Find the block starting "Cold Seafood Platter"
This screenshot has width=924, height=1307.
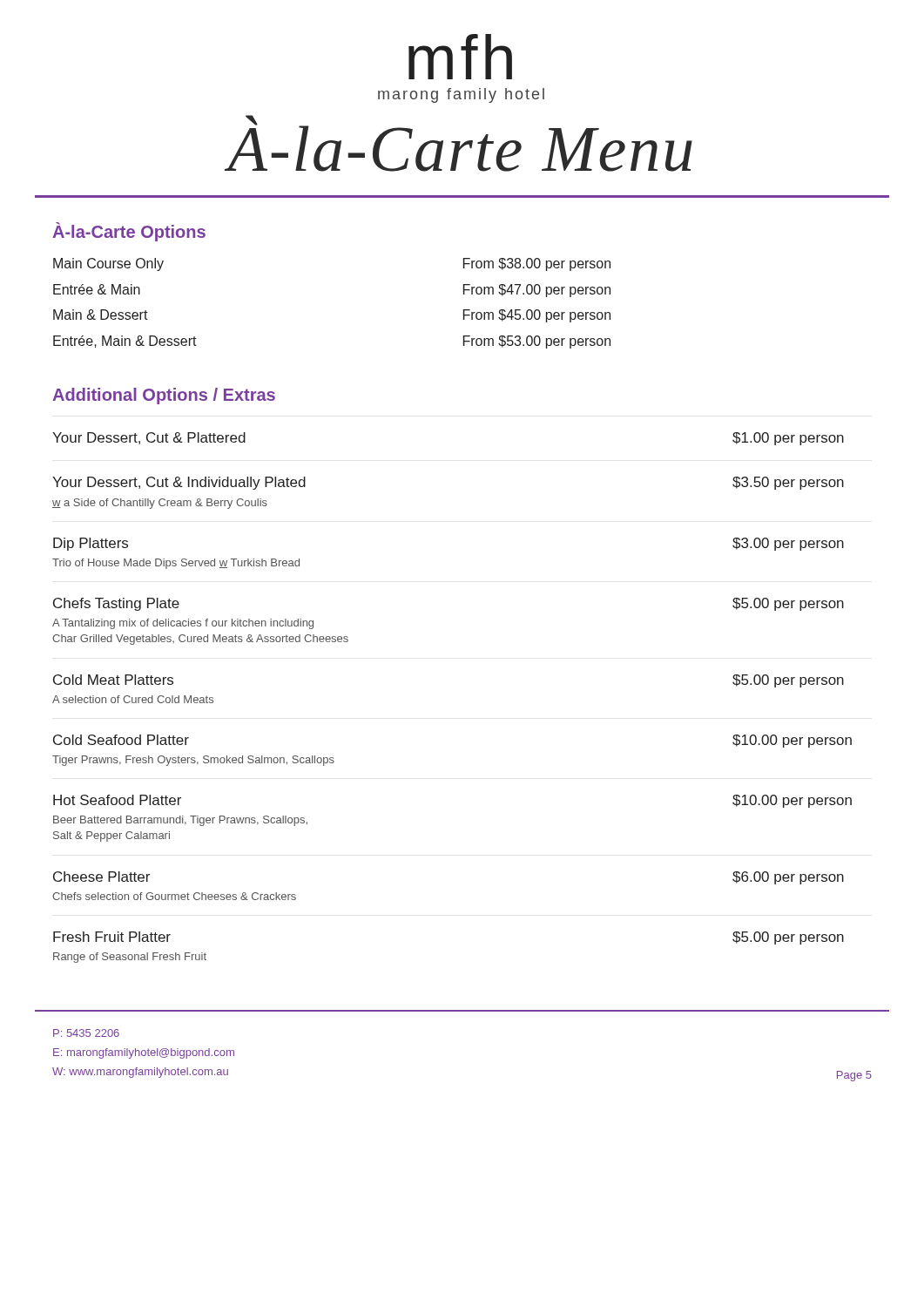pyautogui.click(x=119, y=741)
